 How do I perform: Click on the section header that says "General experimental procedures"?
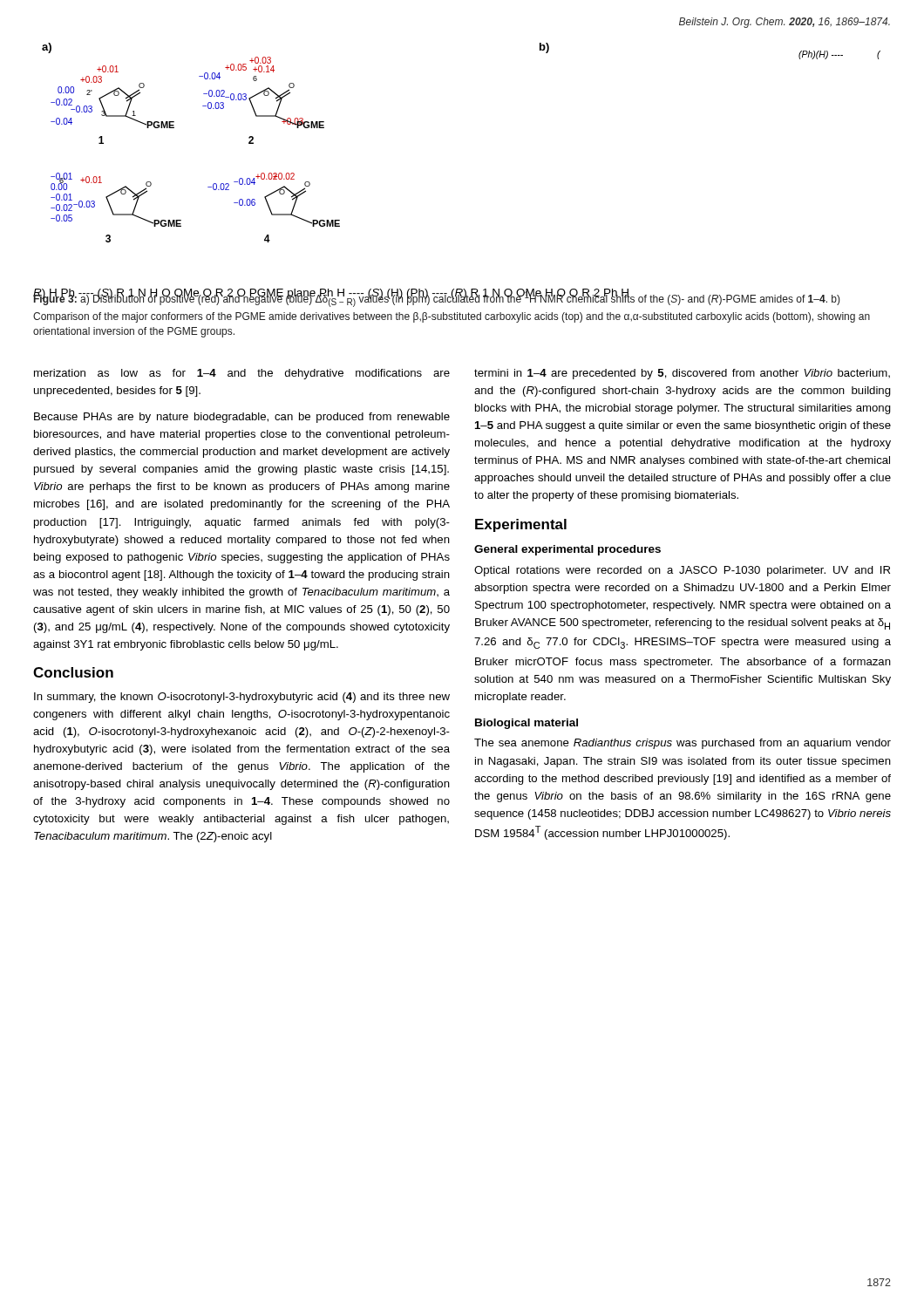tap(568, 549)
